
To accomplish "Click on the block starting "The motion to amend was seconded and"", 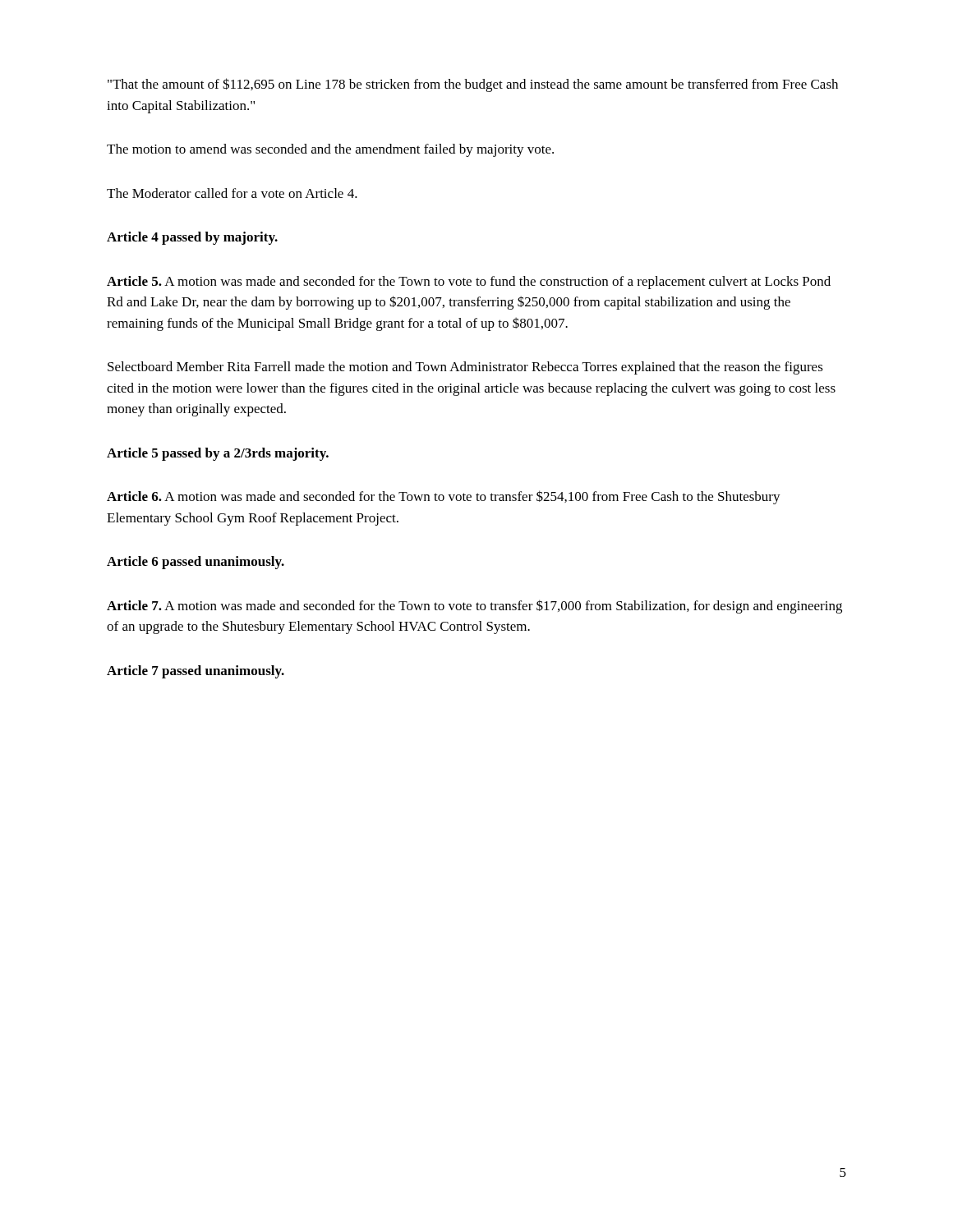I will pos(331,149).
